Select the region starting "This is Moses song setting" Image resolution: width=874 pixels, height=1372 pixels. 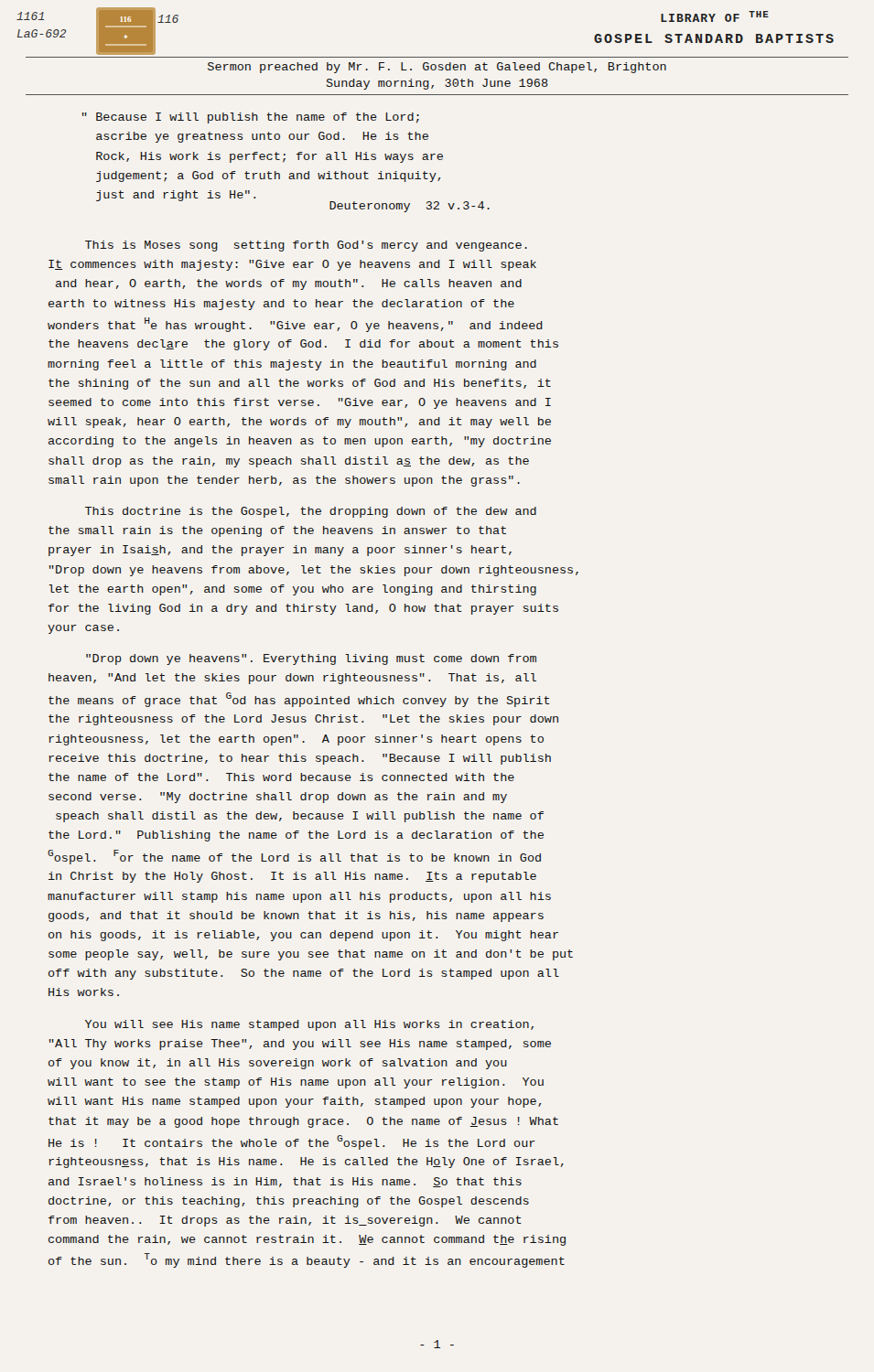click(x=440, y=754)
